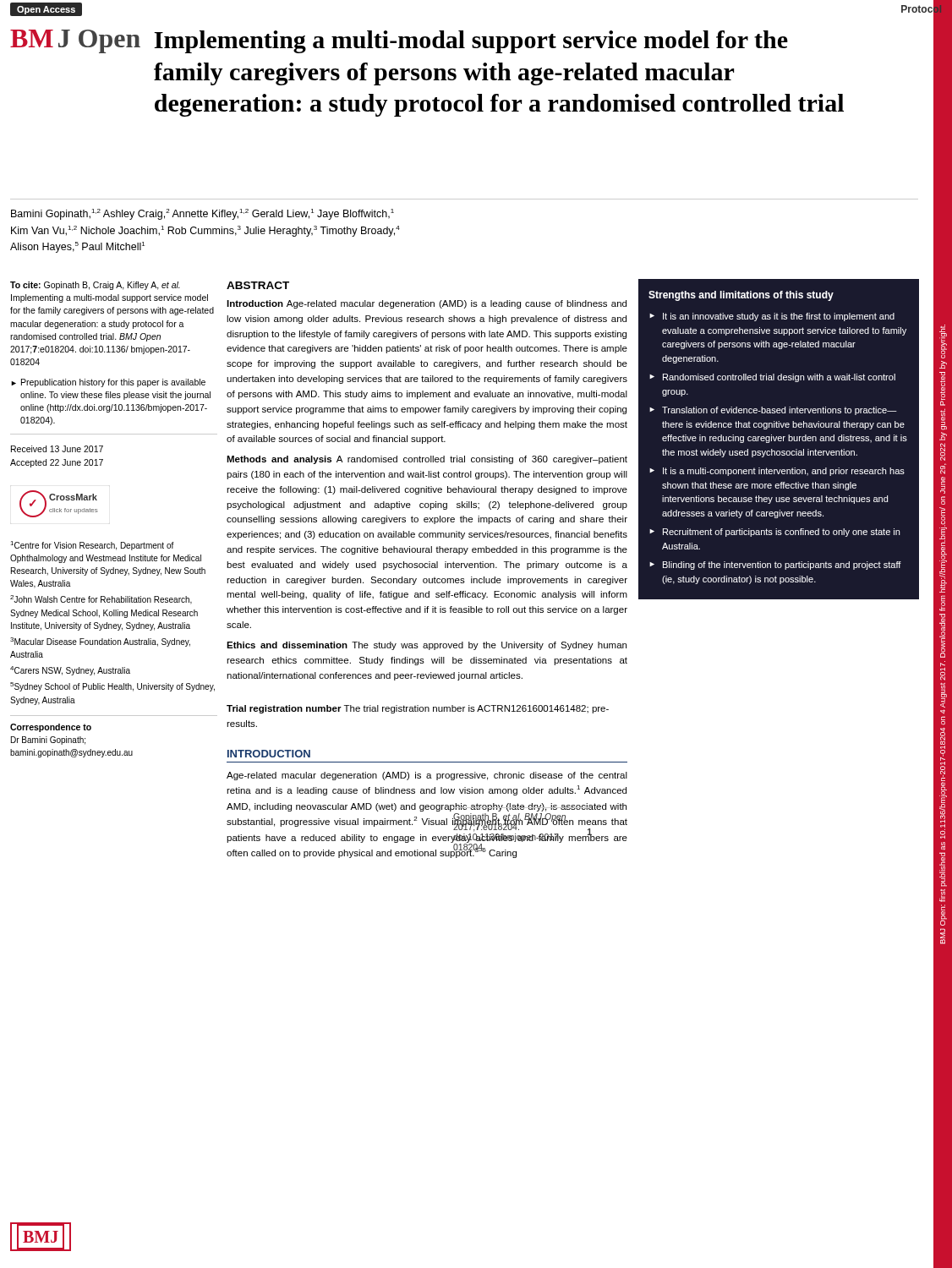Find the text block starting "BMJ Open Implementing"

pyautogui.click(x=429, y=71)
